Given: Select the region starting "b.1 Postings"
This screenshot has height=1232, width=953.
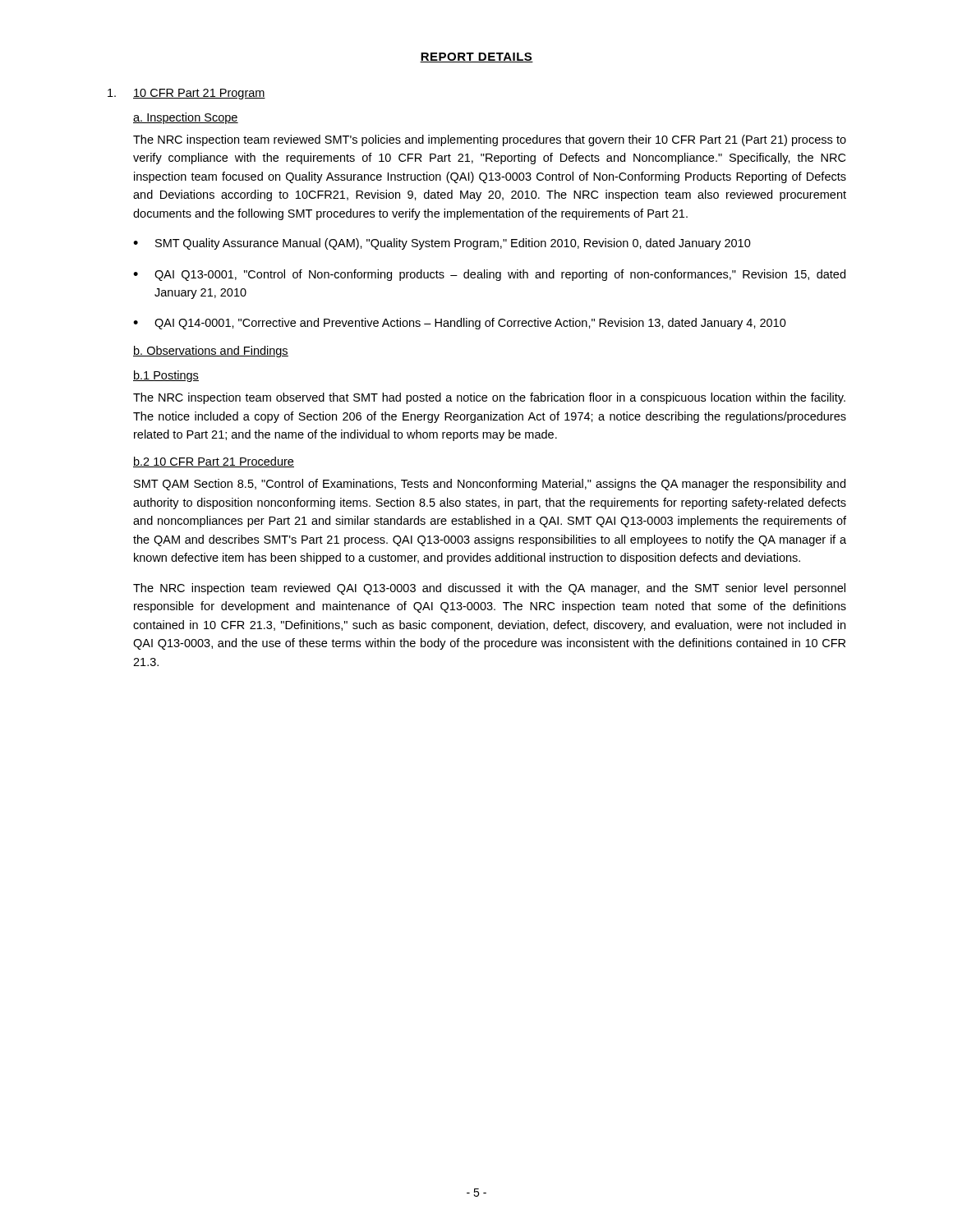Looking at the screenshot, I should [x=166, y=375].
